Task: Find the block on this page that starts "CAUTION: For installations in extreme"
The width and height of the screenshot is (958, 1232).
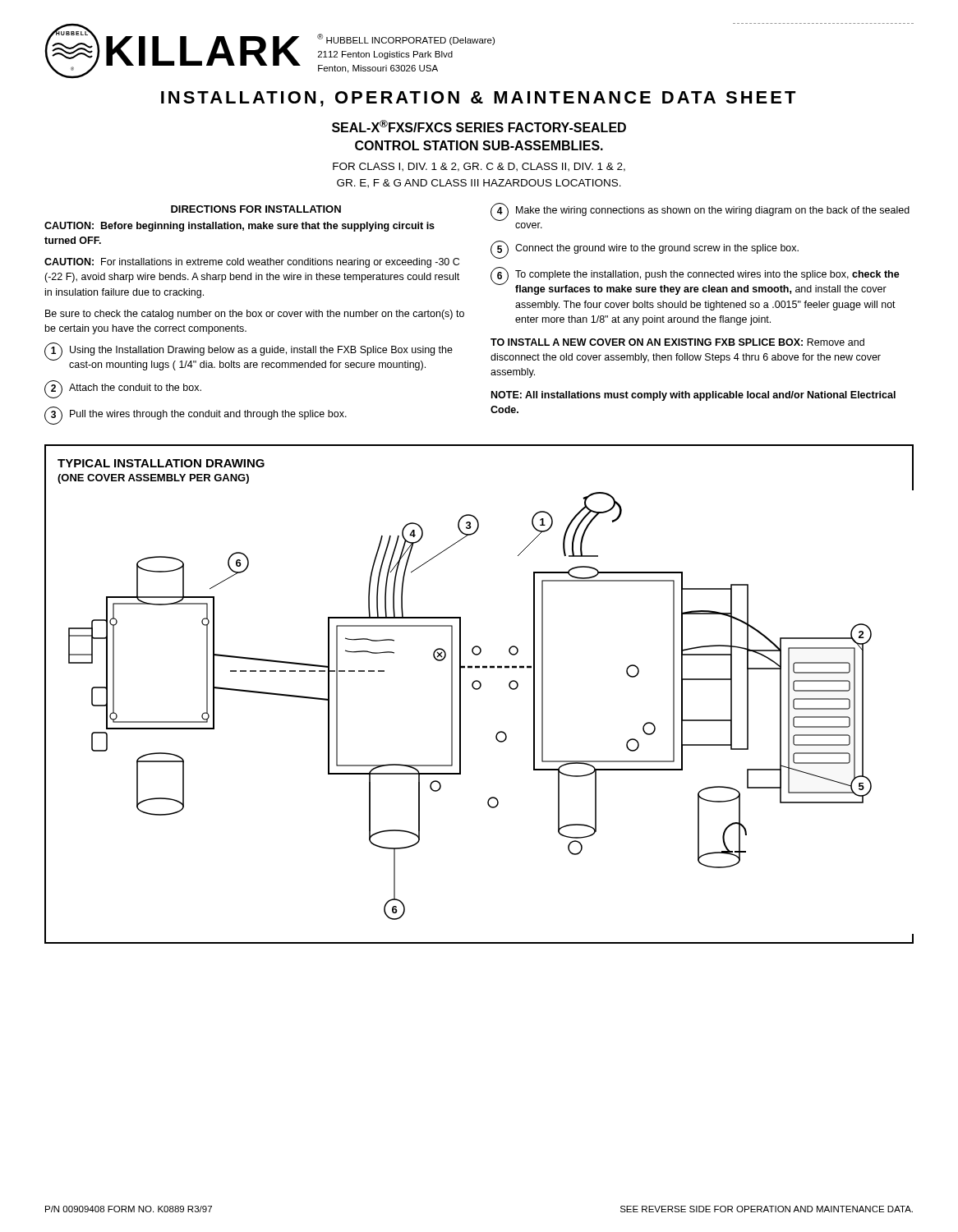Action: (252, 277)
